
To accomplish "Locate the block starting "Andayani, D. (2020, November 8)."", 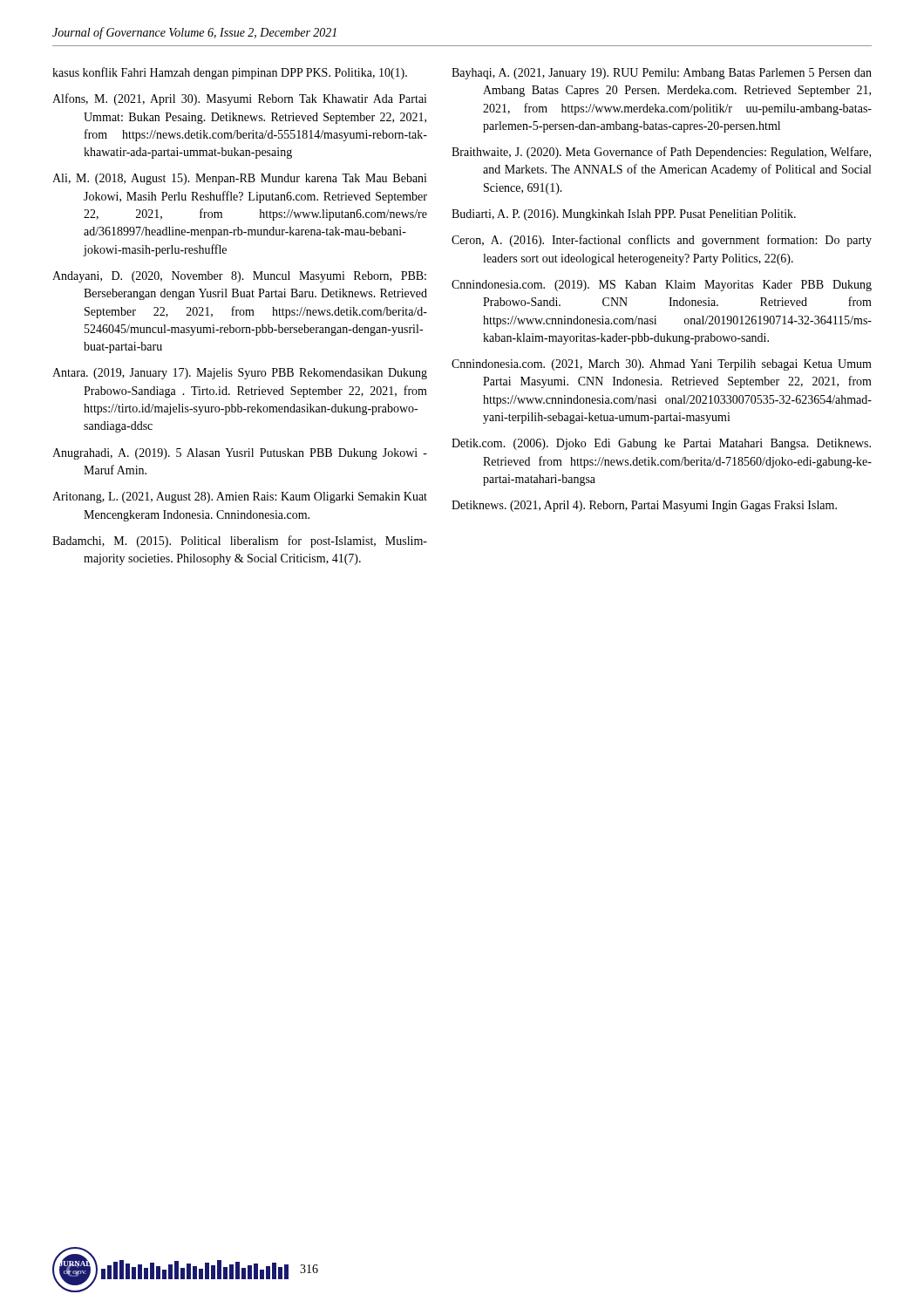I will pos(240,311).
